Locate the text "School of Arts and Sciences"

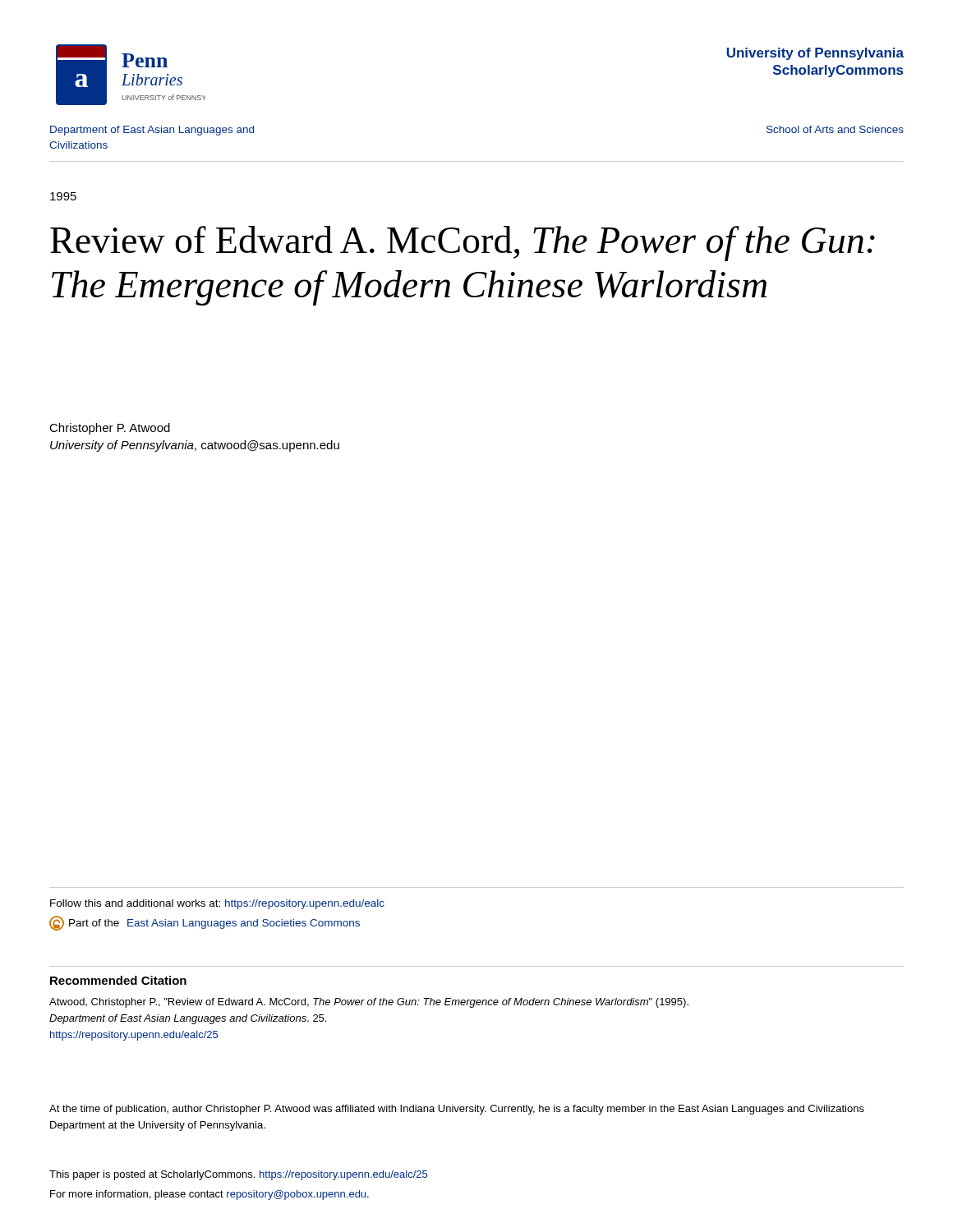[835, 129]
